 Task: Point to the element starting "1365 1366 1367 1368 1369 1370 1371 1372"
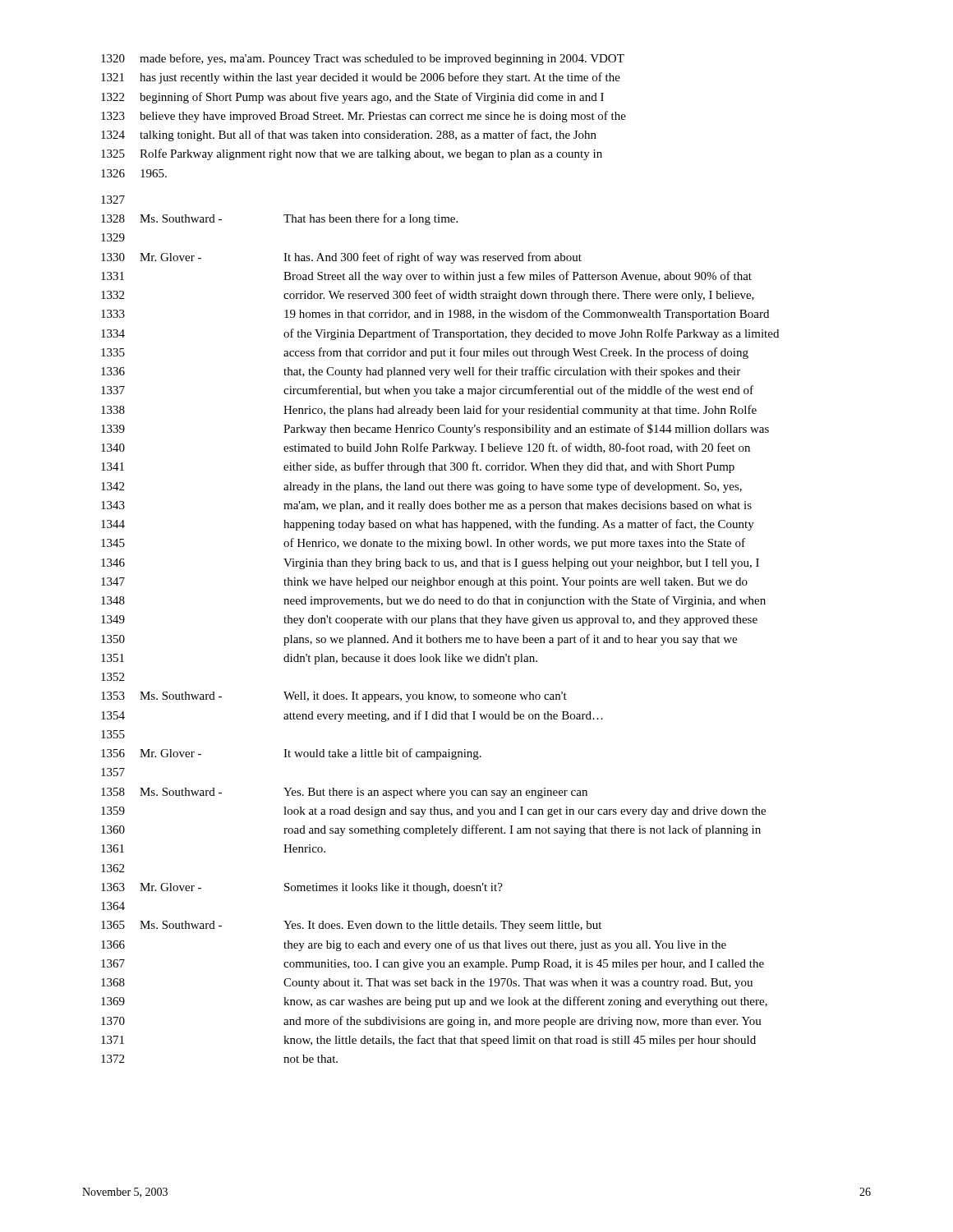tap(476, 992)
